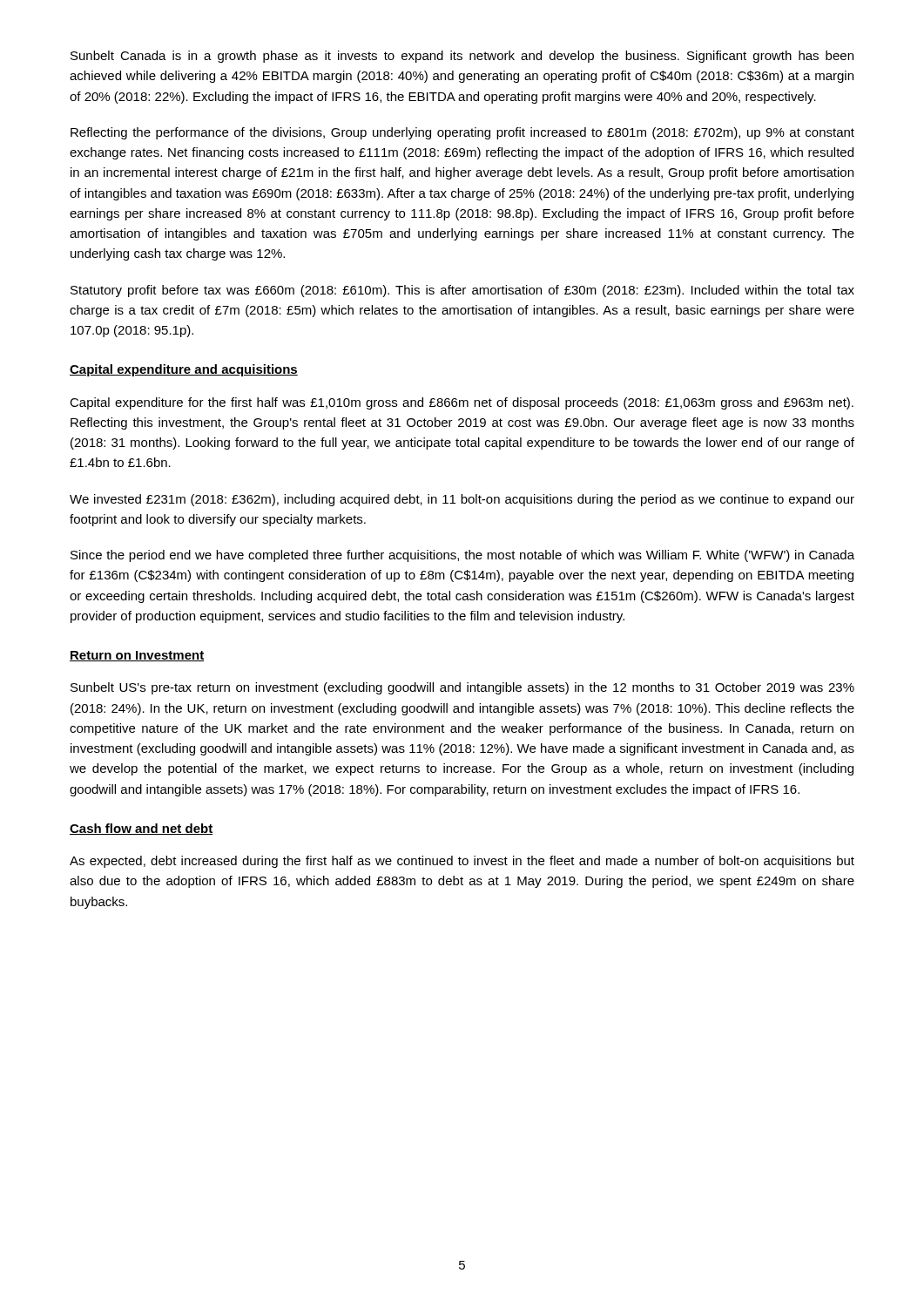Point to the passage starting "Capital expenditure and acquisitions"
Screen dimensions: 1307x924
(184, 369)
